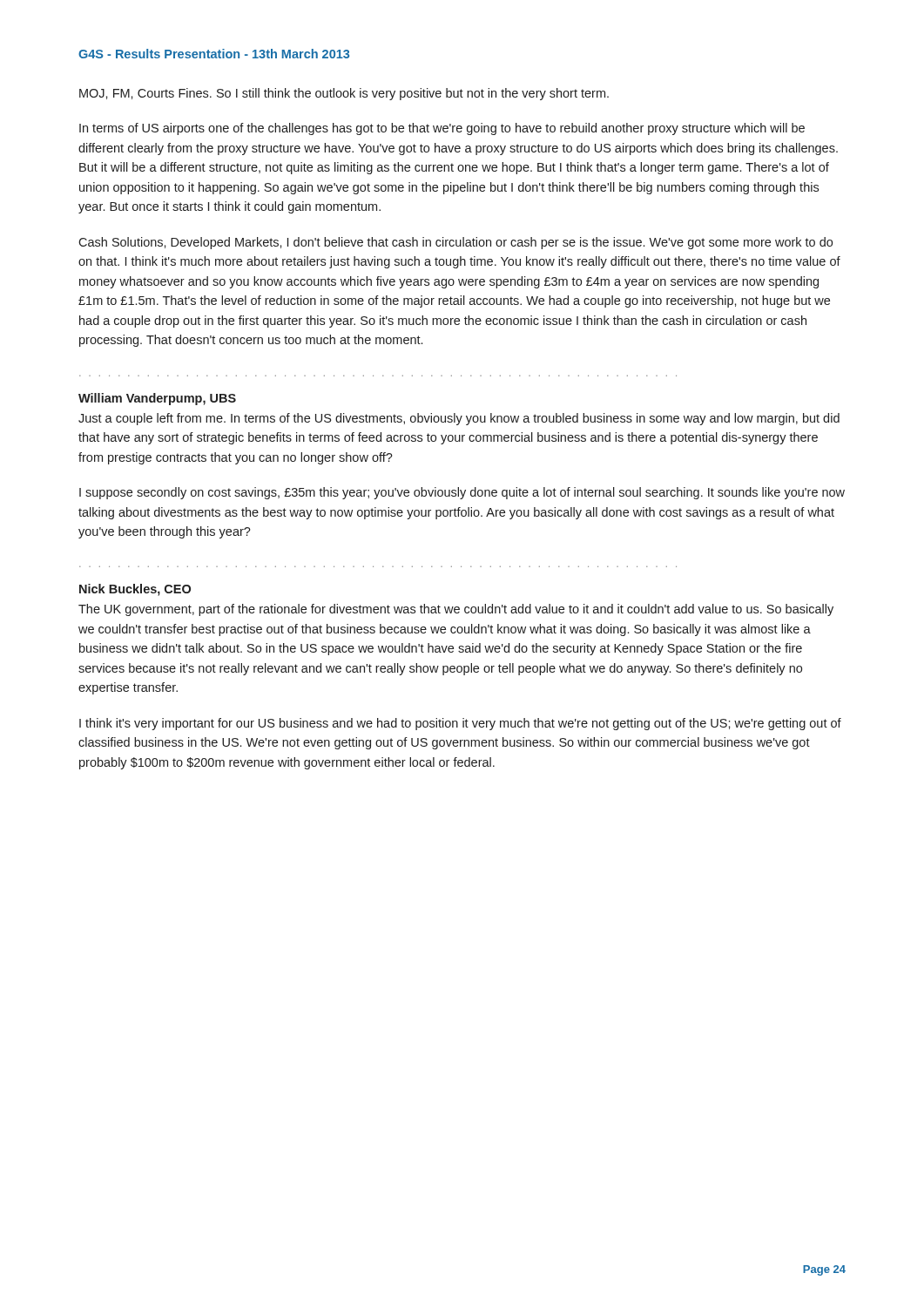
Task: Point to the passage starting "Cash Solutions, Developed Markets, I don't believe"
Action: [x=459, y=291]
